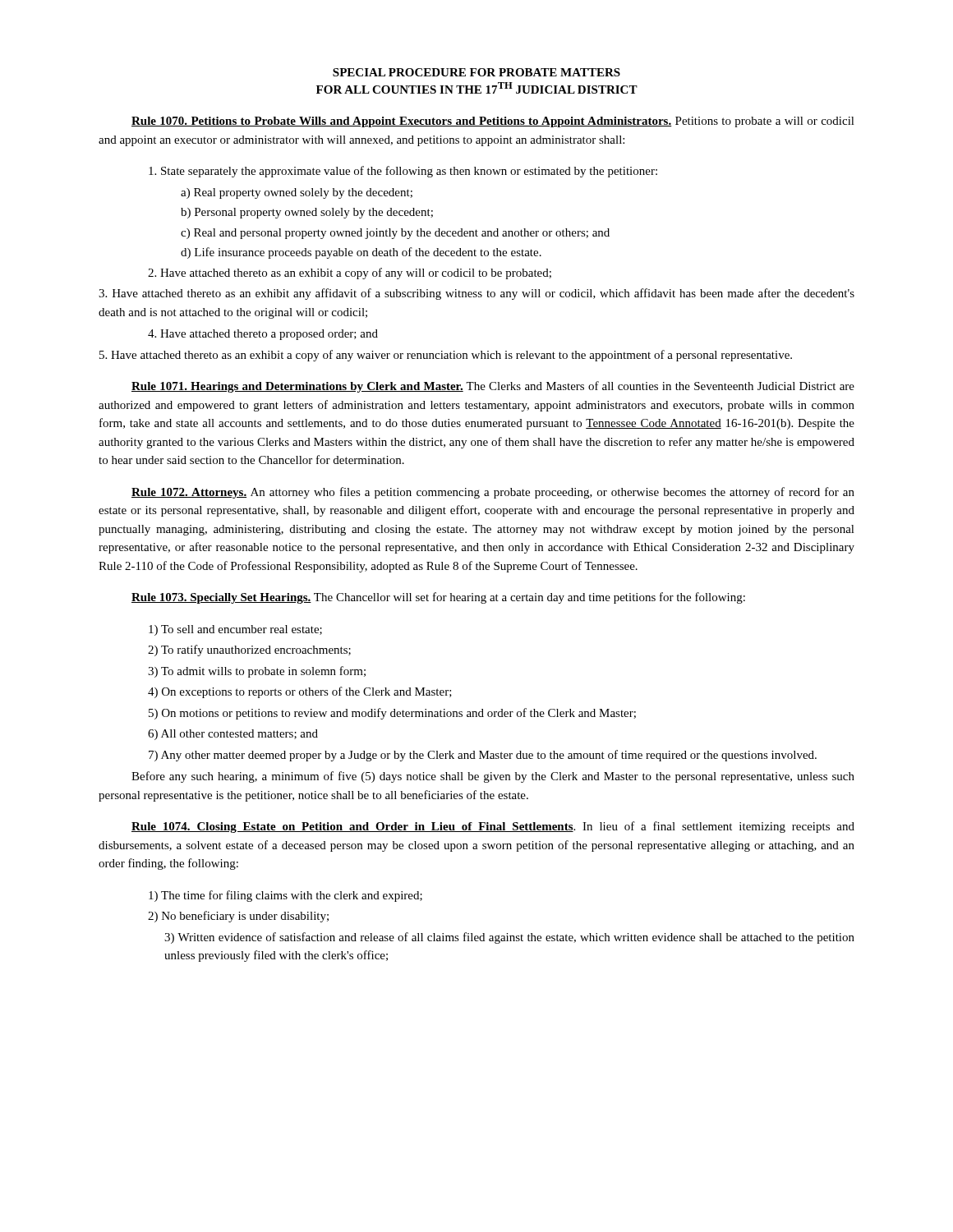Locate the text starting "4) On exceptions to reports or others"
953x1232 pixels.
click(x=300, y=692)
